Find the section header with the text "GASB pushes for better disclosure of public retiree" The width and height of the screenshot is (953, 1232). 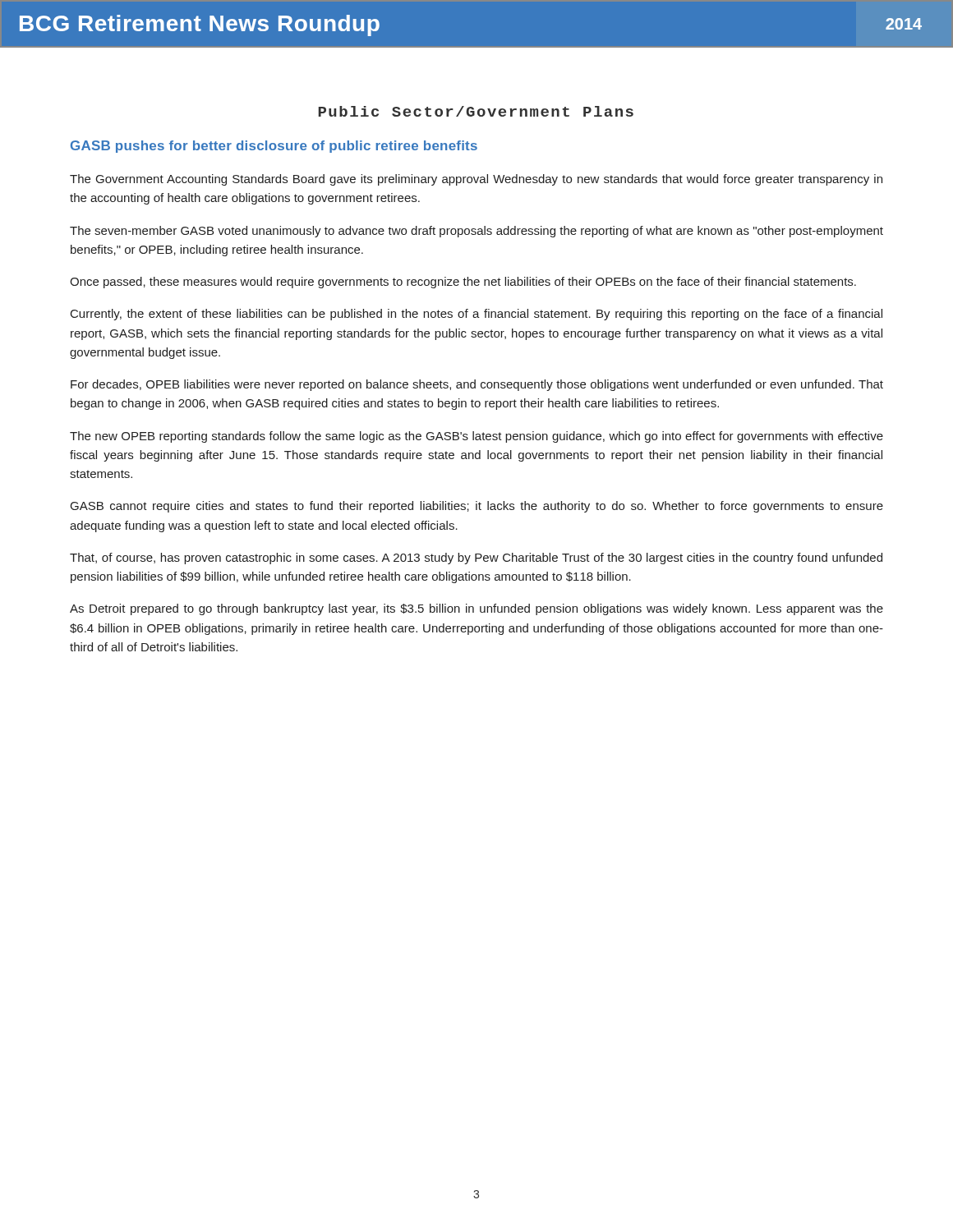click(x=274, y=146)
